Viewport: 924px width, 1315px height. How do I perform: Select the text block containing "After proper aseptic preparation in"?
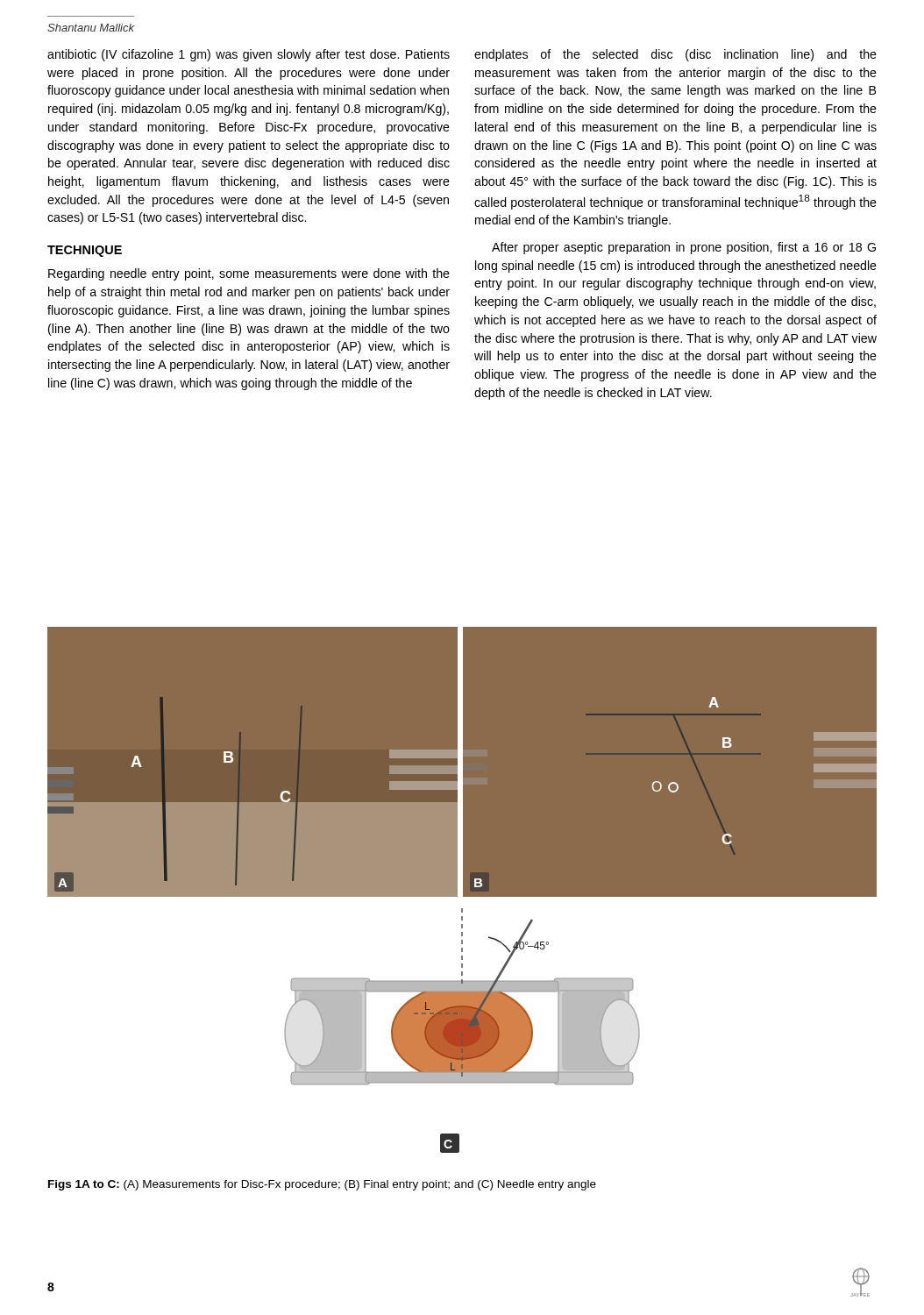click(x=675, y=320)
